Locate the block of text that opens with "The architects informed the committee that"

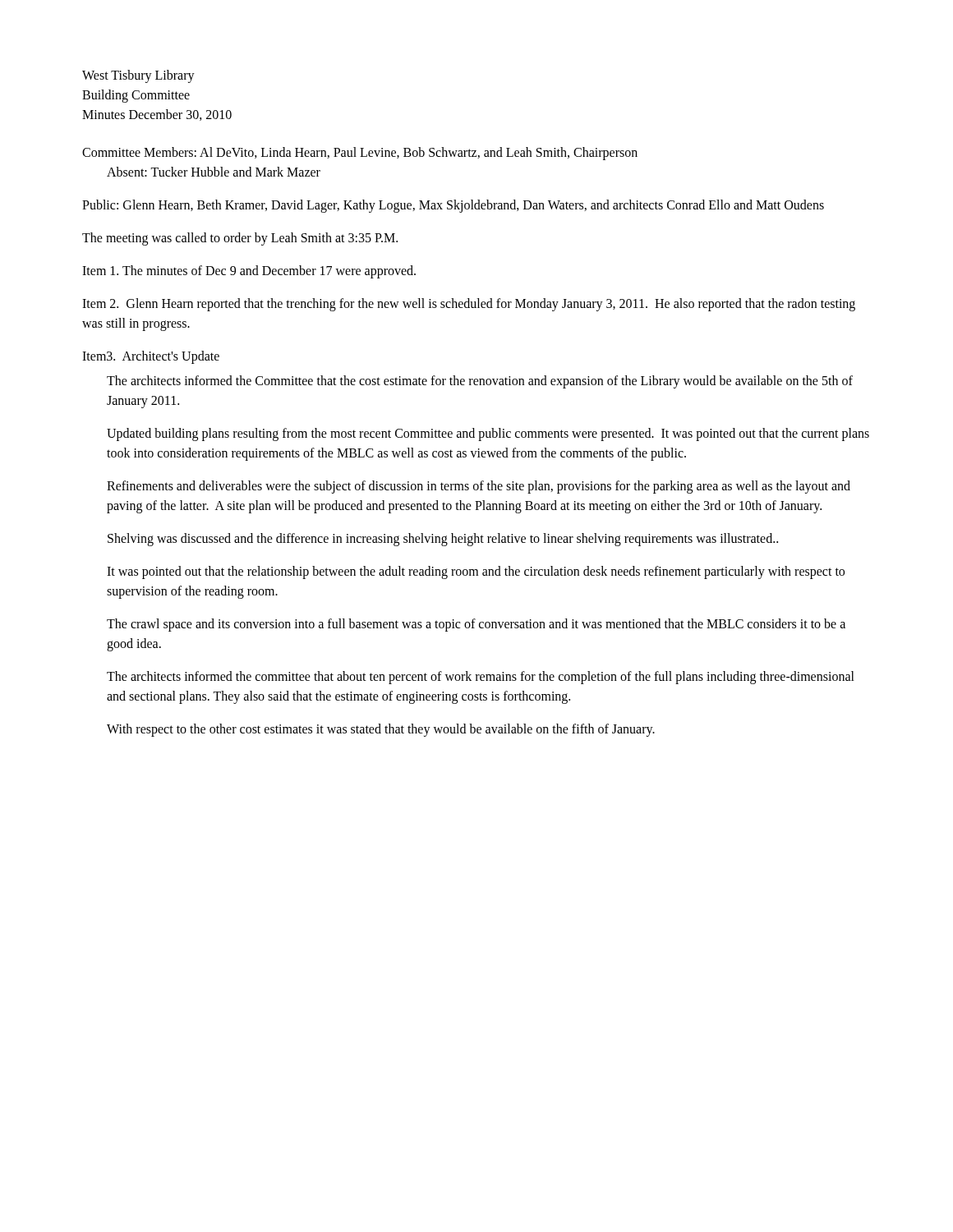481,686
